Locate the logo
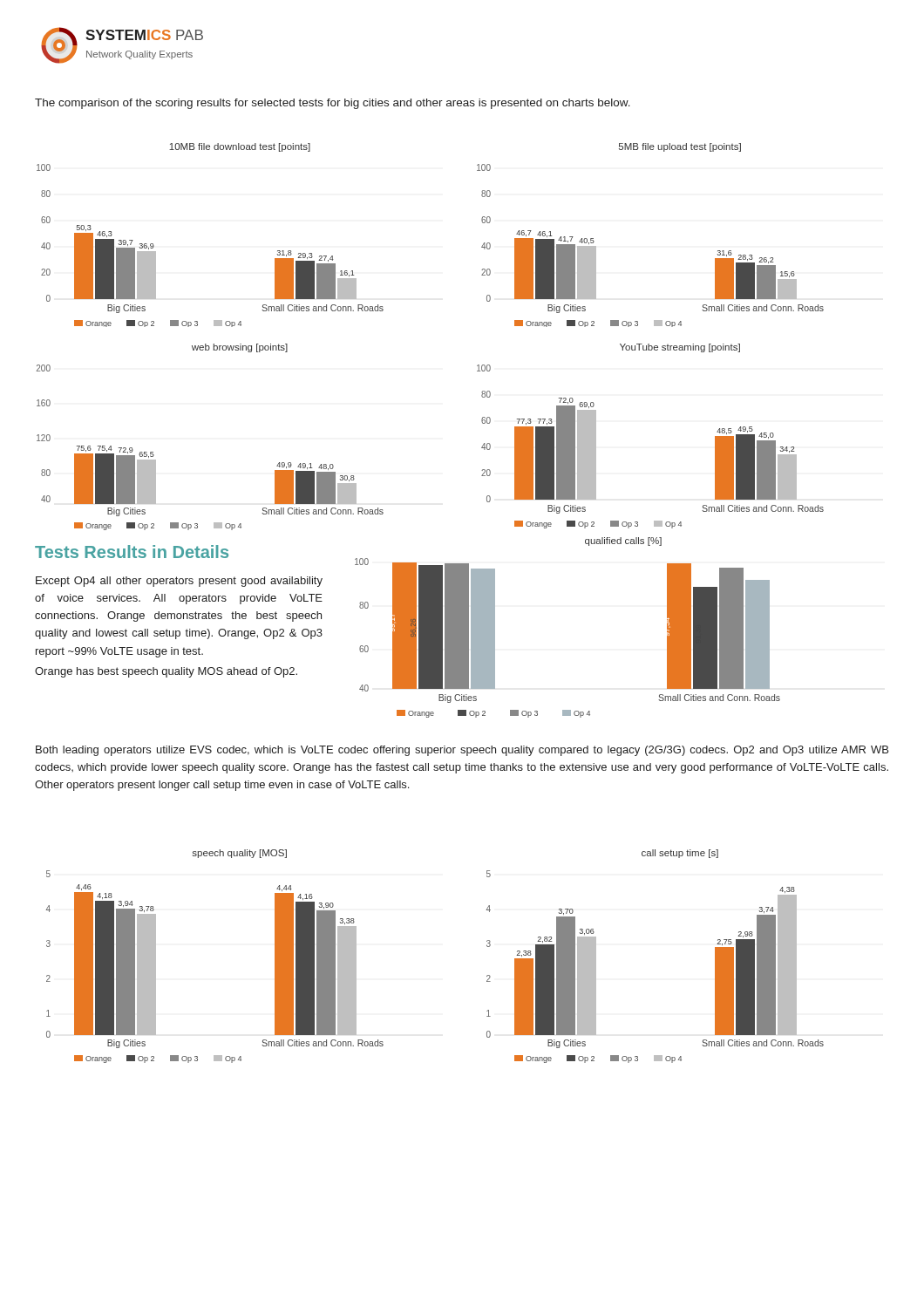Screen dimensions: 1308x924 pos(148,47)
